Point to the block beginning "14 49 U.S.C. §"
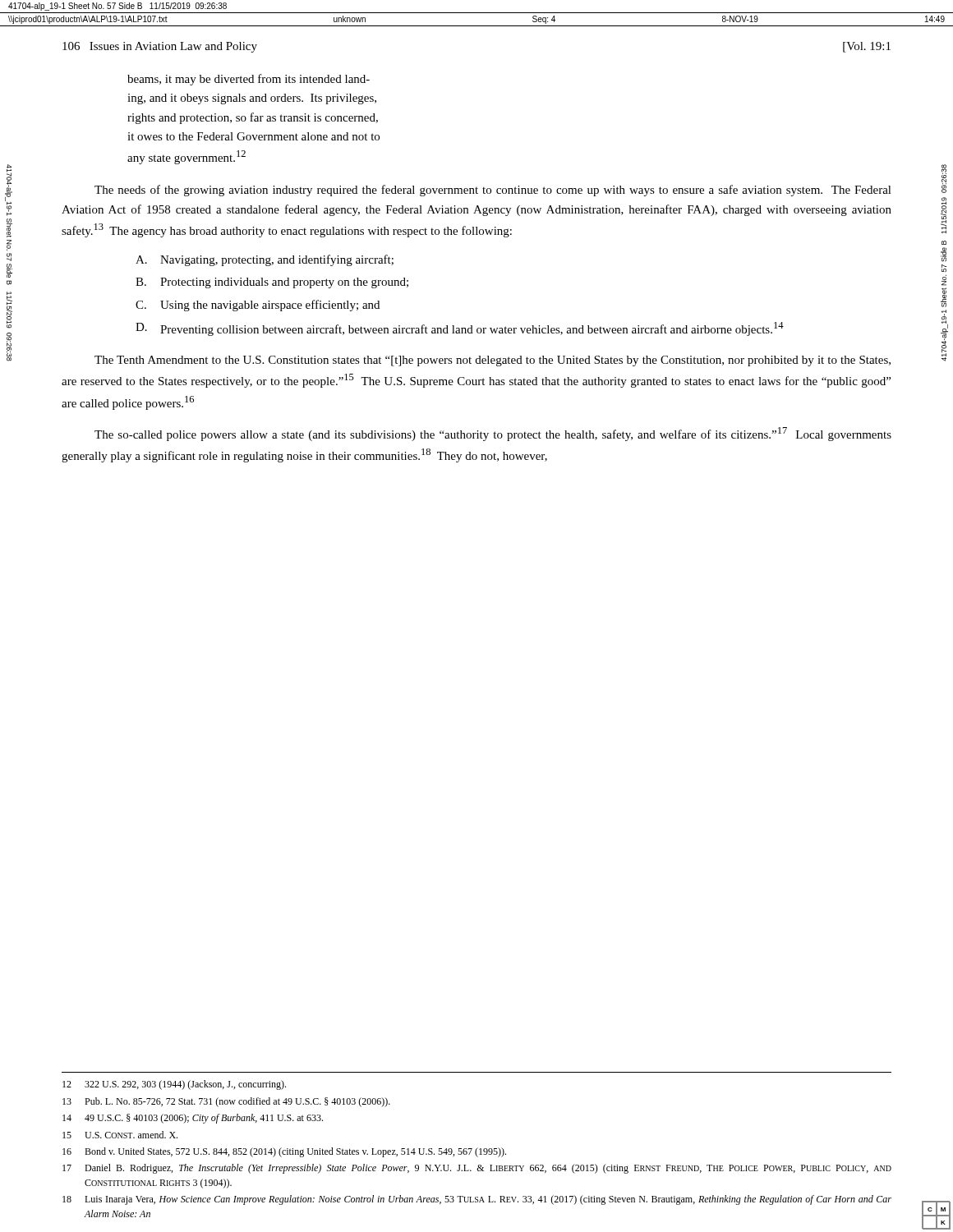953x1232 pixels. (193, 1119)
